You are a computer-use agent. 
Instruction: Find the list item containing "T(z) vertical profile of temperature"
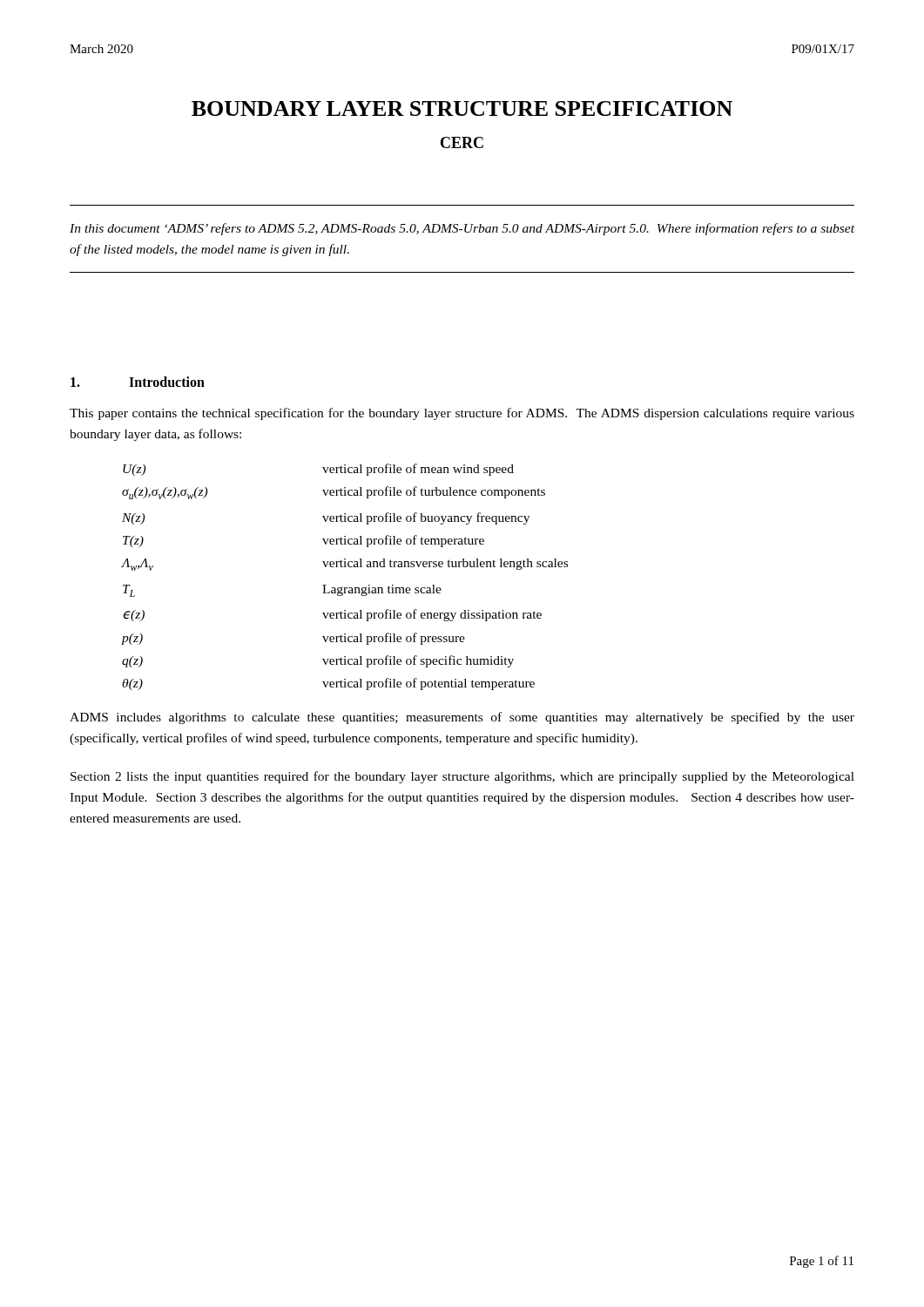pos(488,540)
